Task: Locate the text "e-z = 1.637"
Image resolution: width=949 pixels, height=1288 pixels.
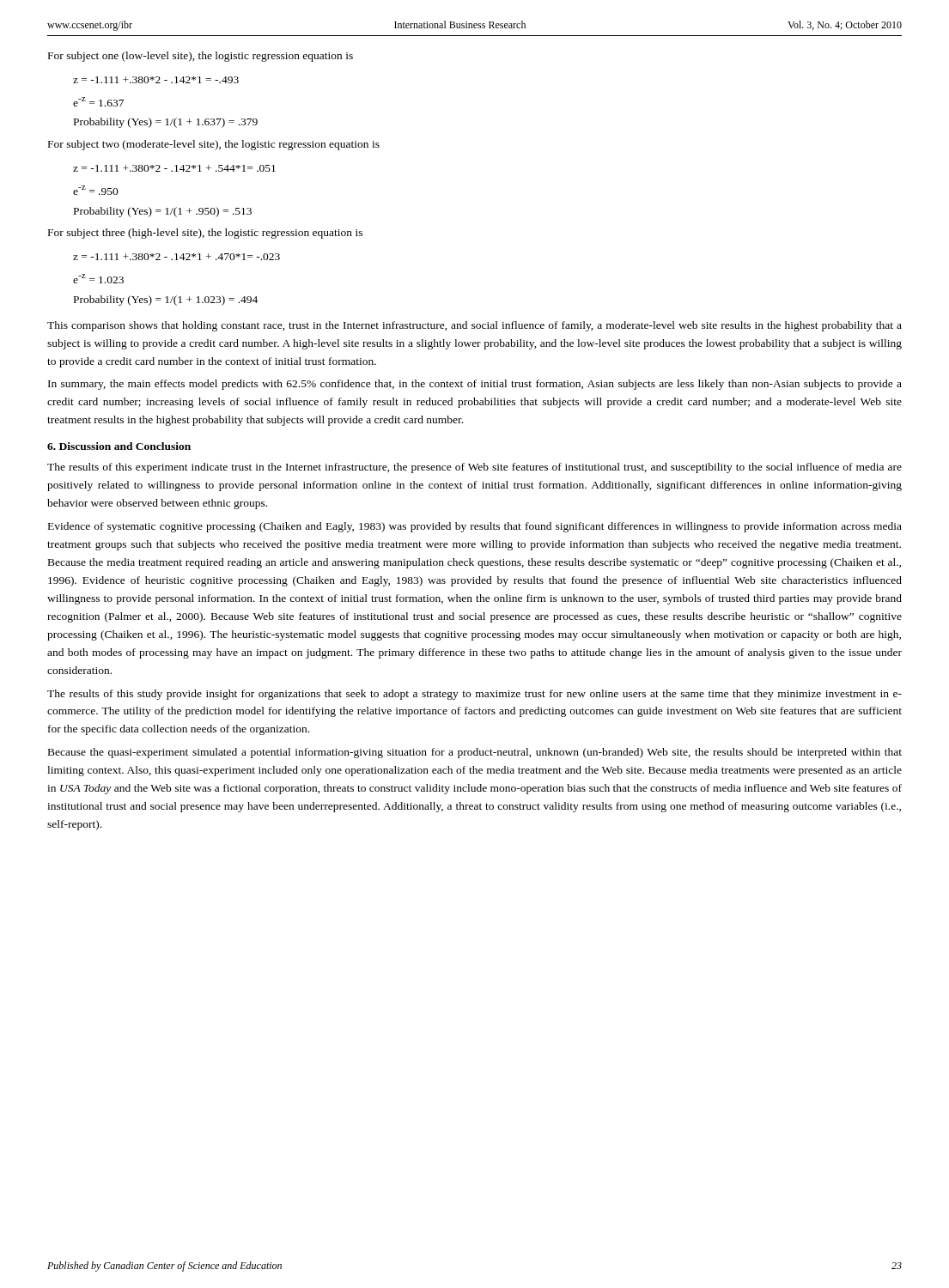Action: 99,101
